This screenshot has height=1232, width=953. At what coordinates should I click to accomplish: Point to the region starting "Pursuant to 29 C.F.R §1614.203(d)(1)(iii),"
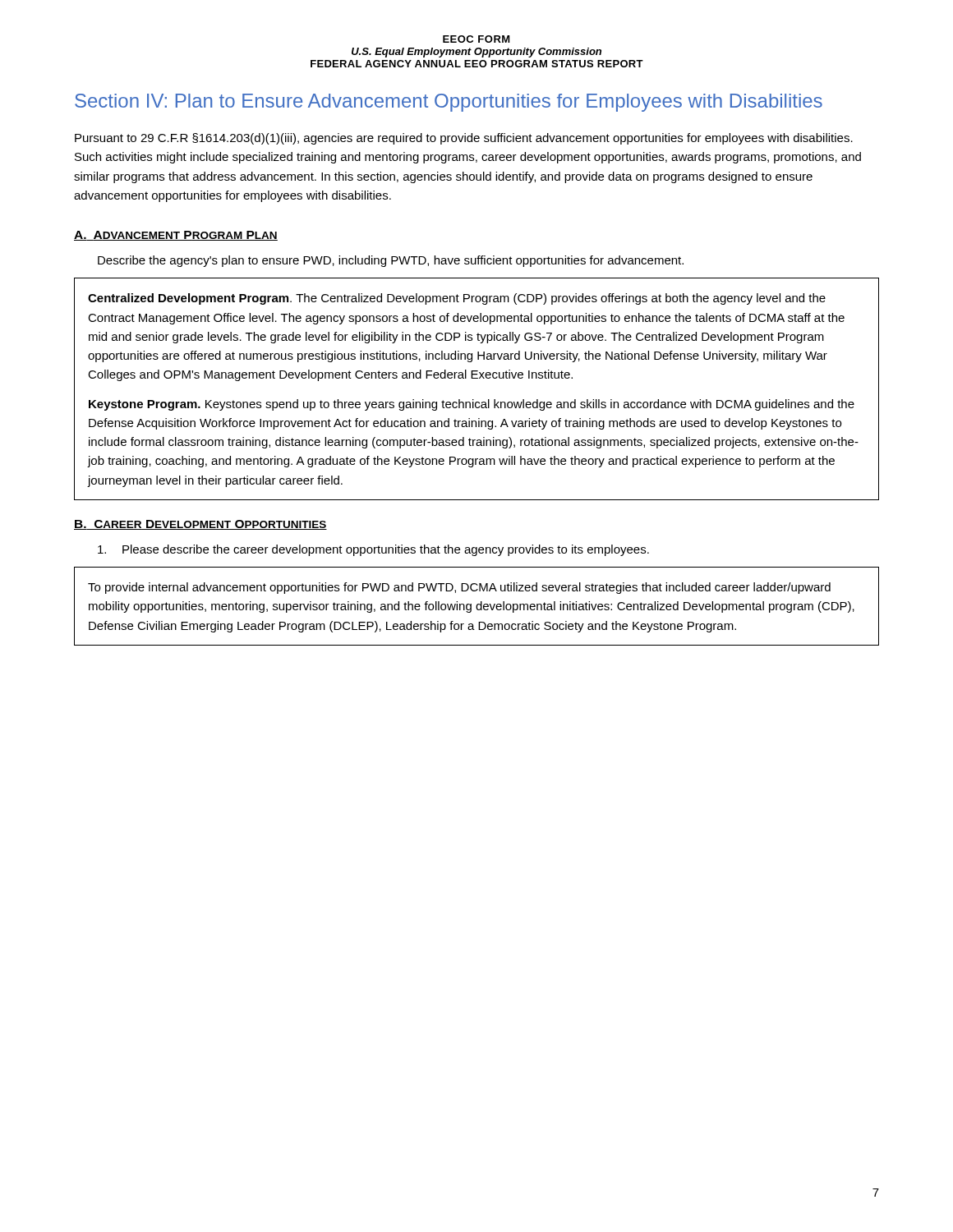468,166
